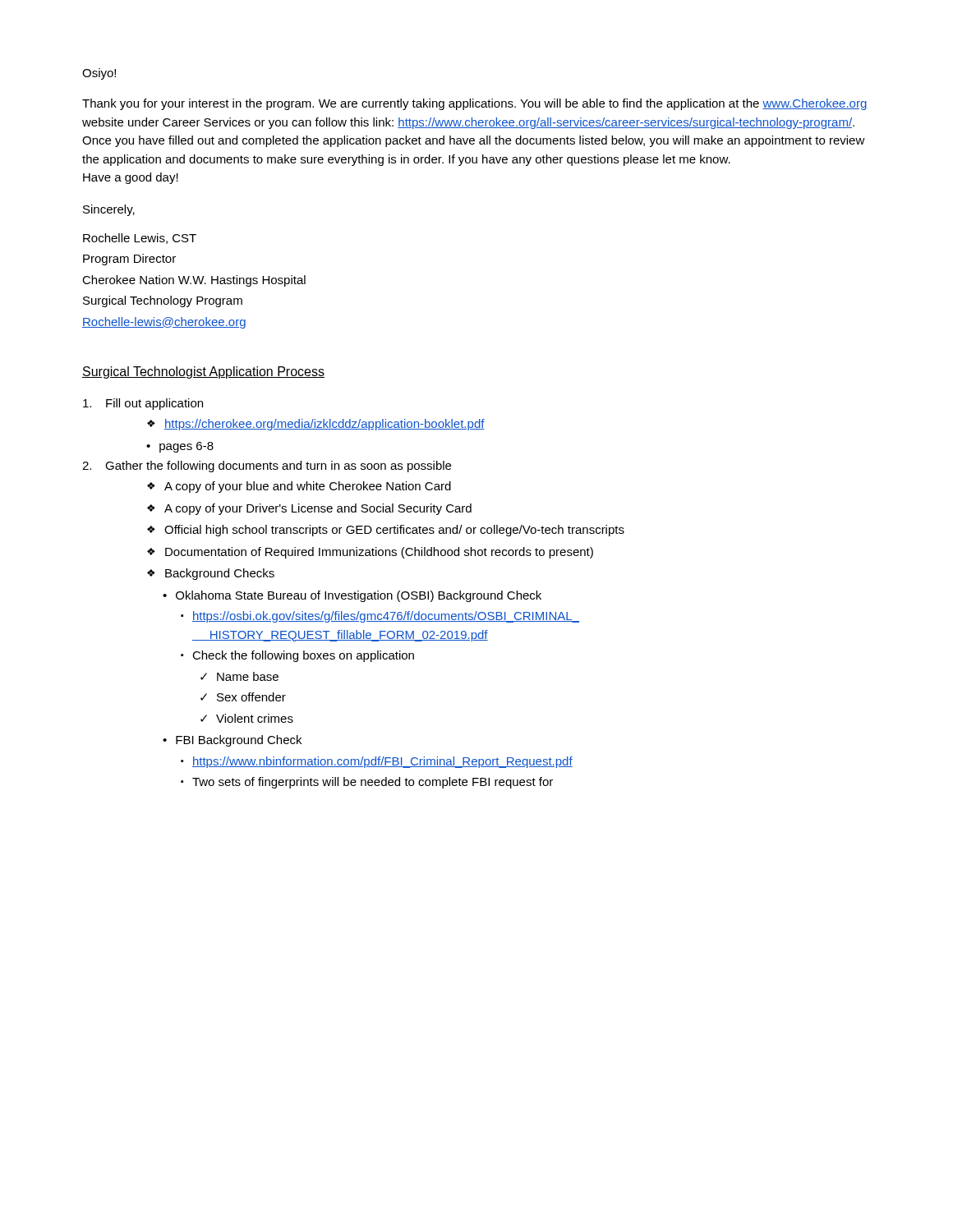The height and width of the screenshot is (1232, 953).
Task: Click the passage that begins "2. Gather the following documents and"
Action: pyautogui.click(x=267, y=467)
